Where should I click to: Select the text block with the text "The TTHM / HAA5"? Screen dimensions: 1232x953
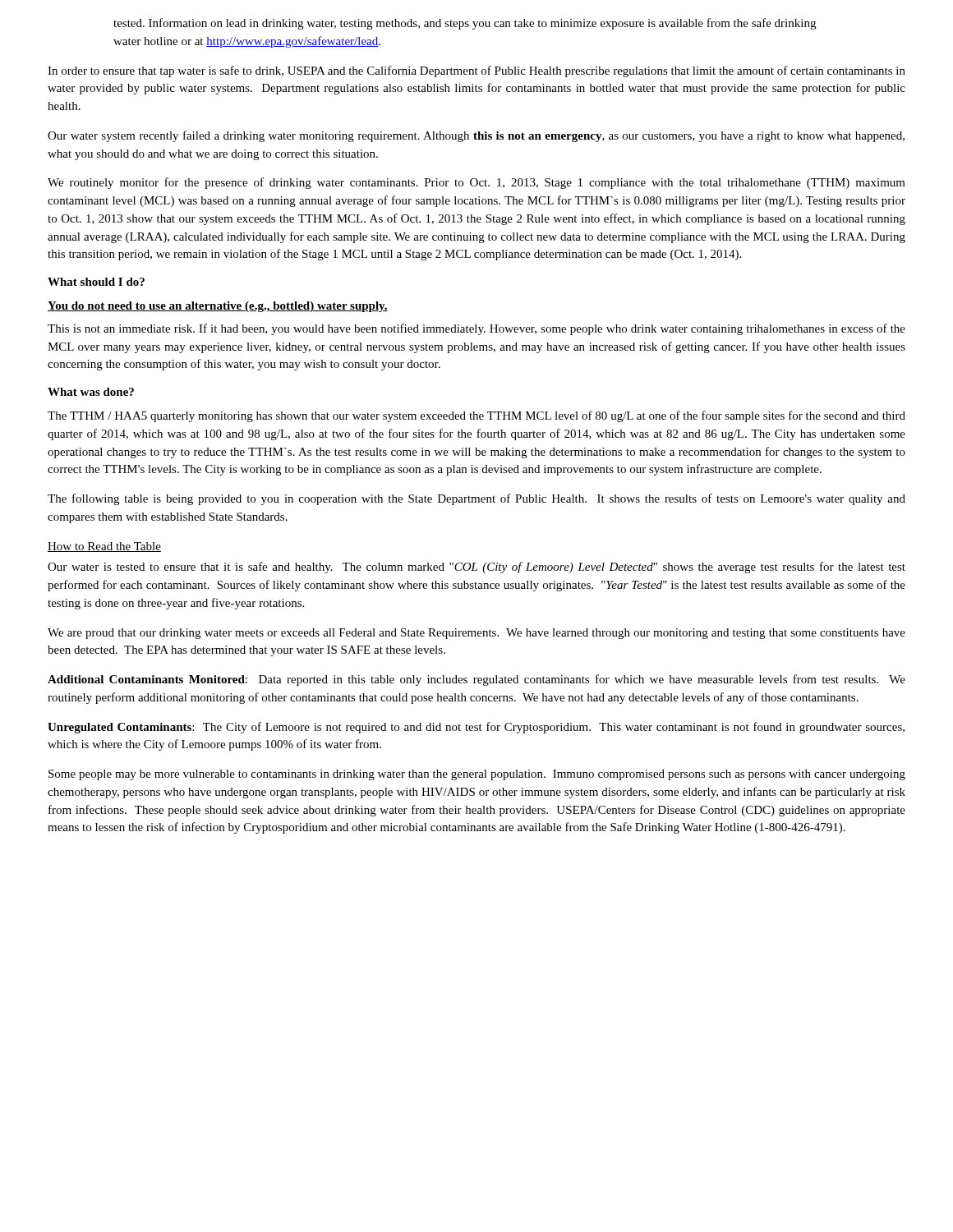[x=476, y=442]
